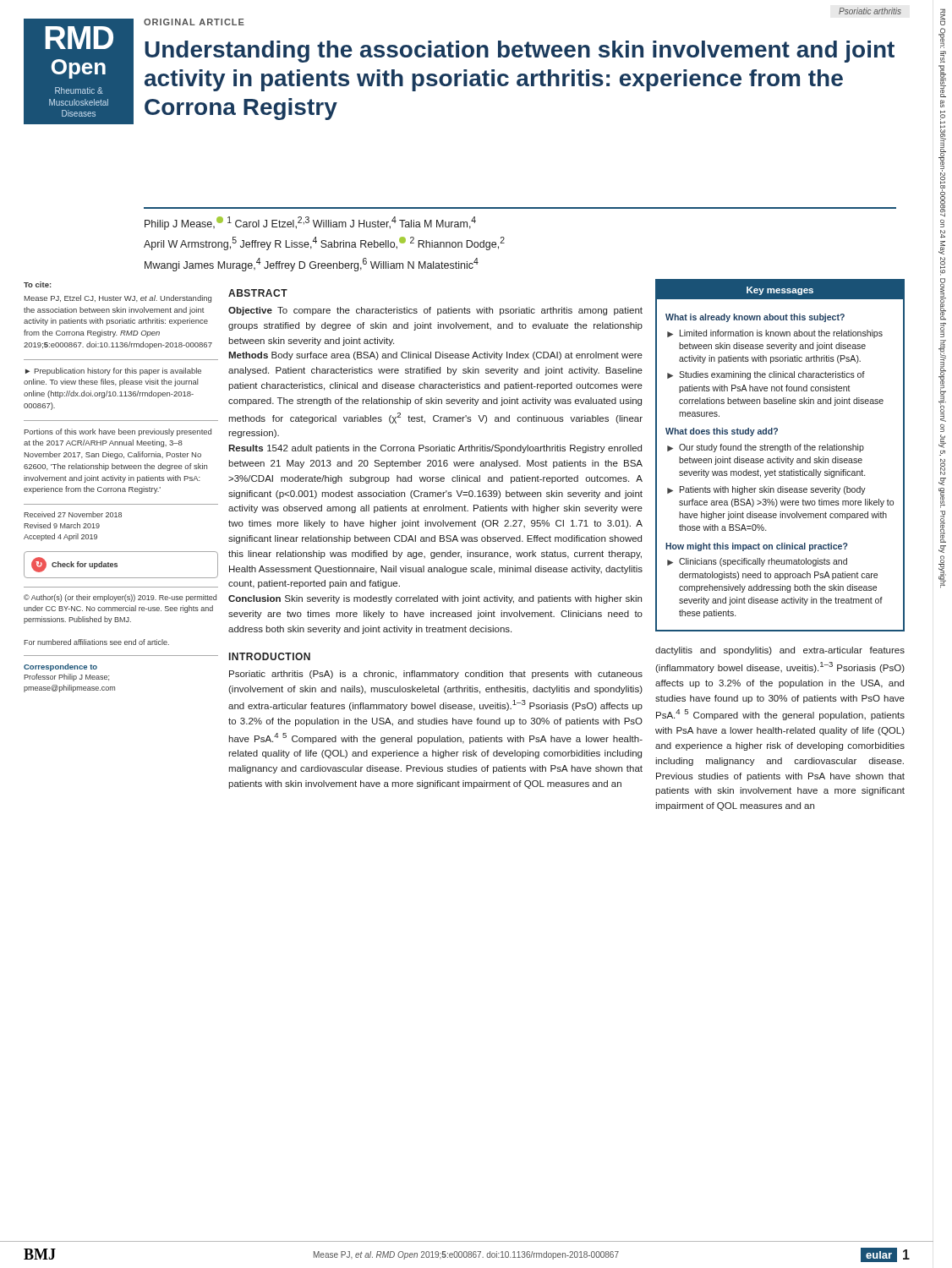
Task: Locate the title
Action: 519,78
